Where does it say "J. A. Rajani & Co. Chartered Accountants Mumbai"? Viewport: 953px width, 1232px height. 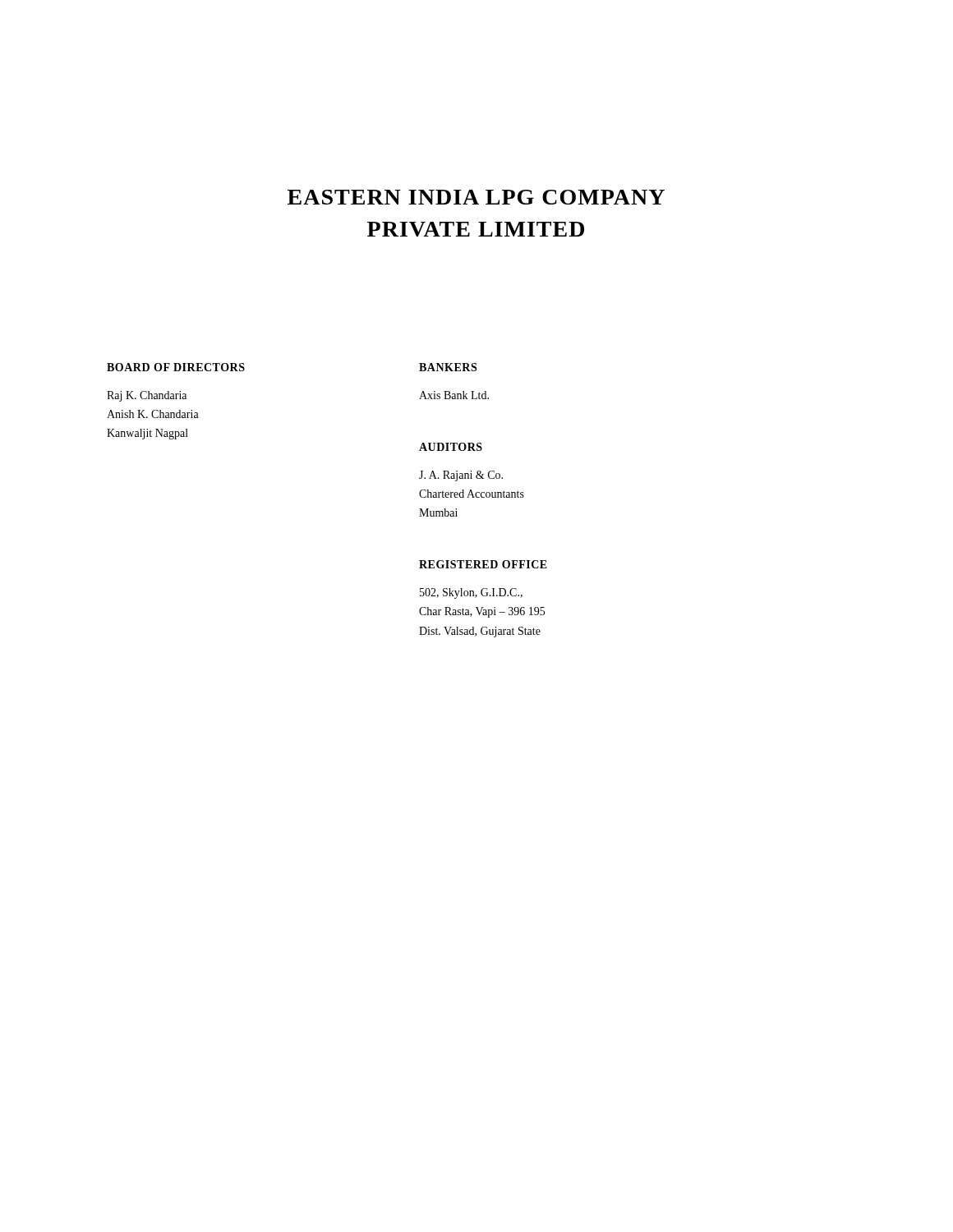point(472,494)
